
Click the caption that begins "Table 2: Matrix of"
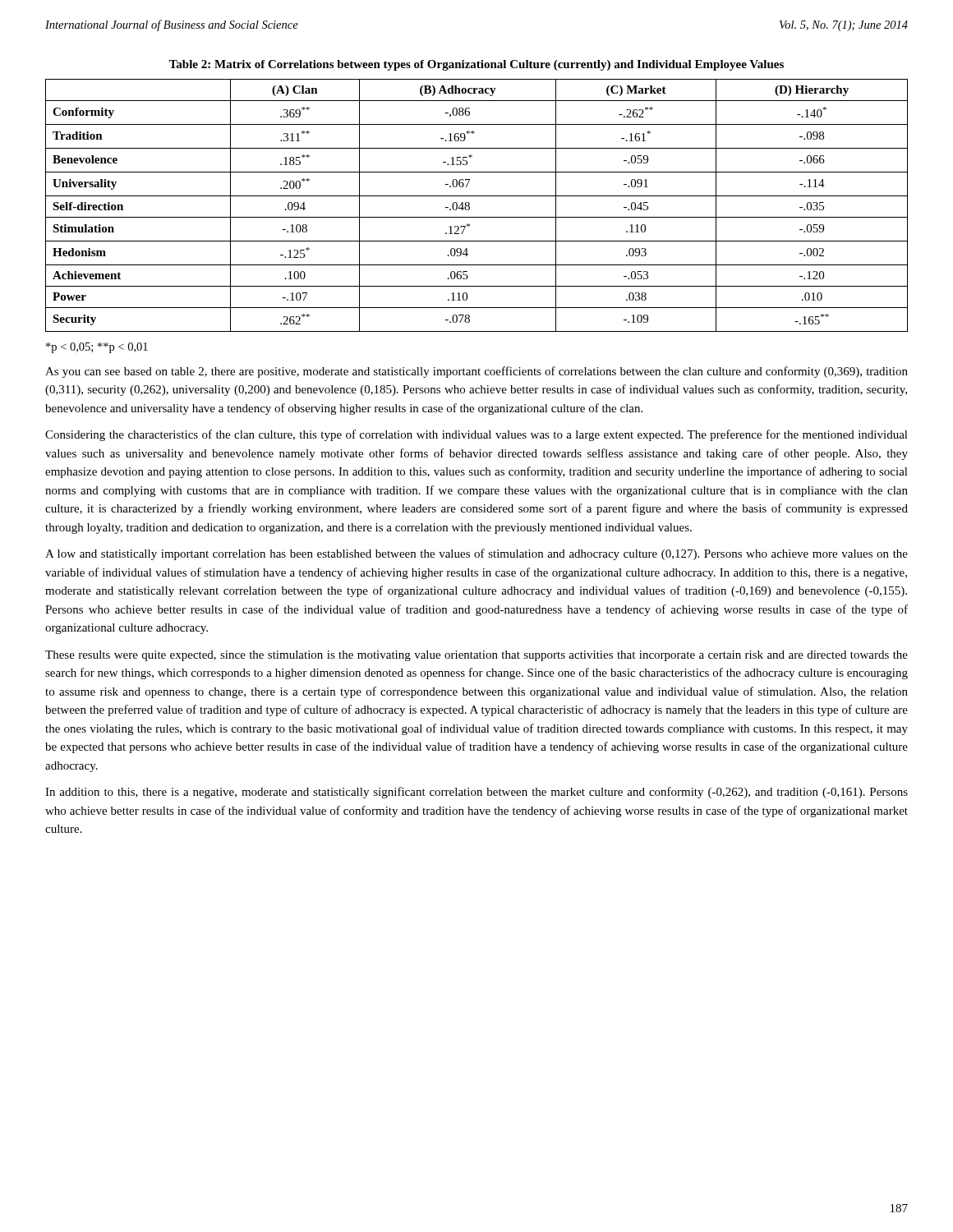[476, 64]
